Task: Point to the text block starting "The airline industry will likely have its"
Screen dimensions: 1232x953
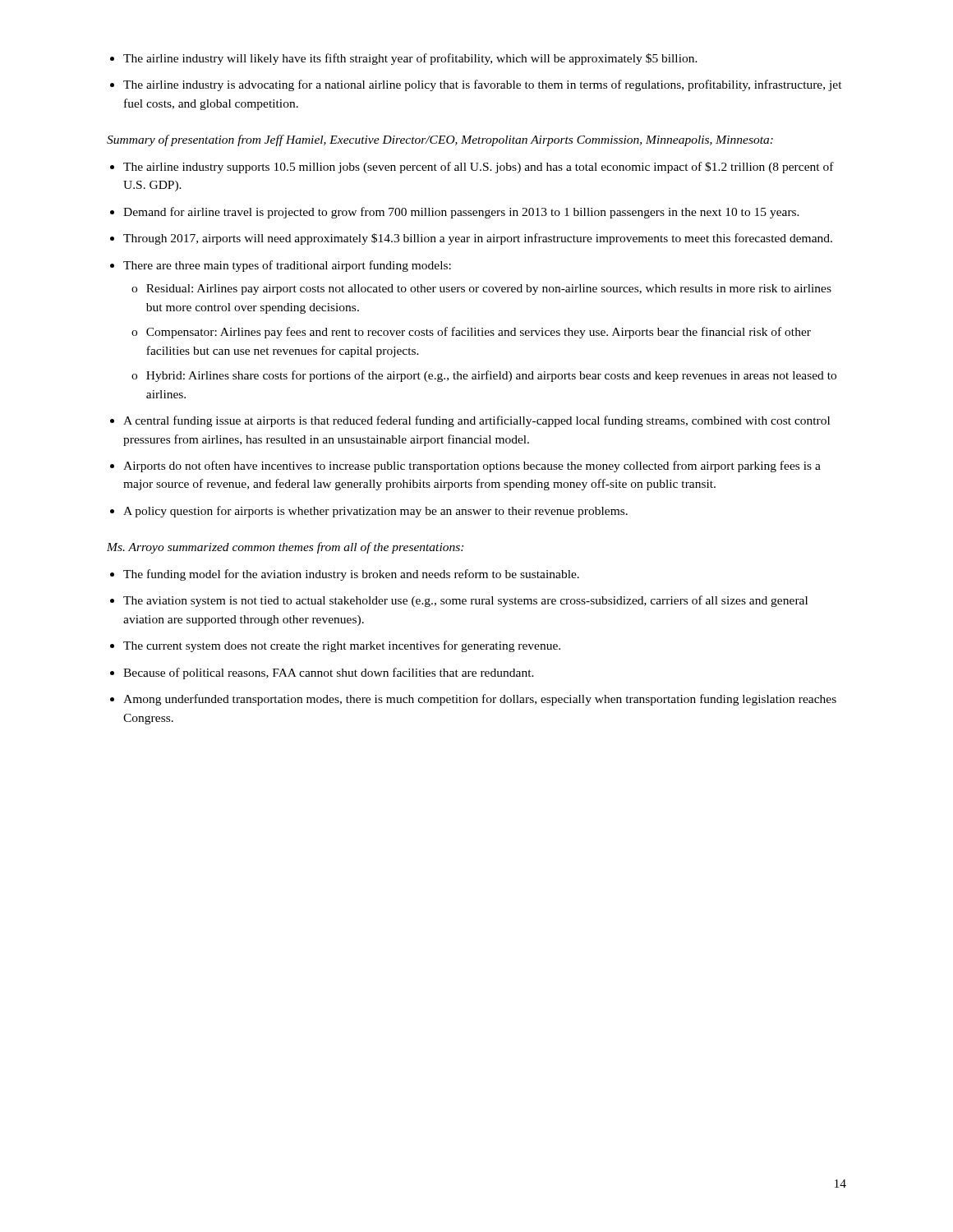Action: coord(485,59)
